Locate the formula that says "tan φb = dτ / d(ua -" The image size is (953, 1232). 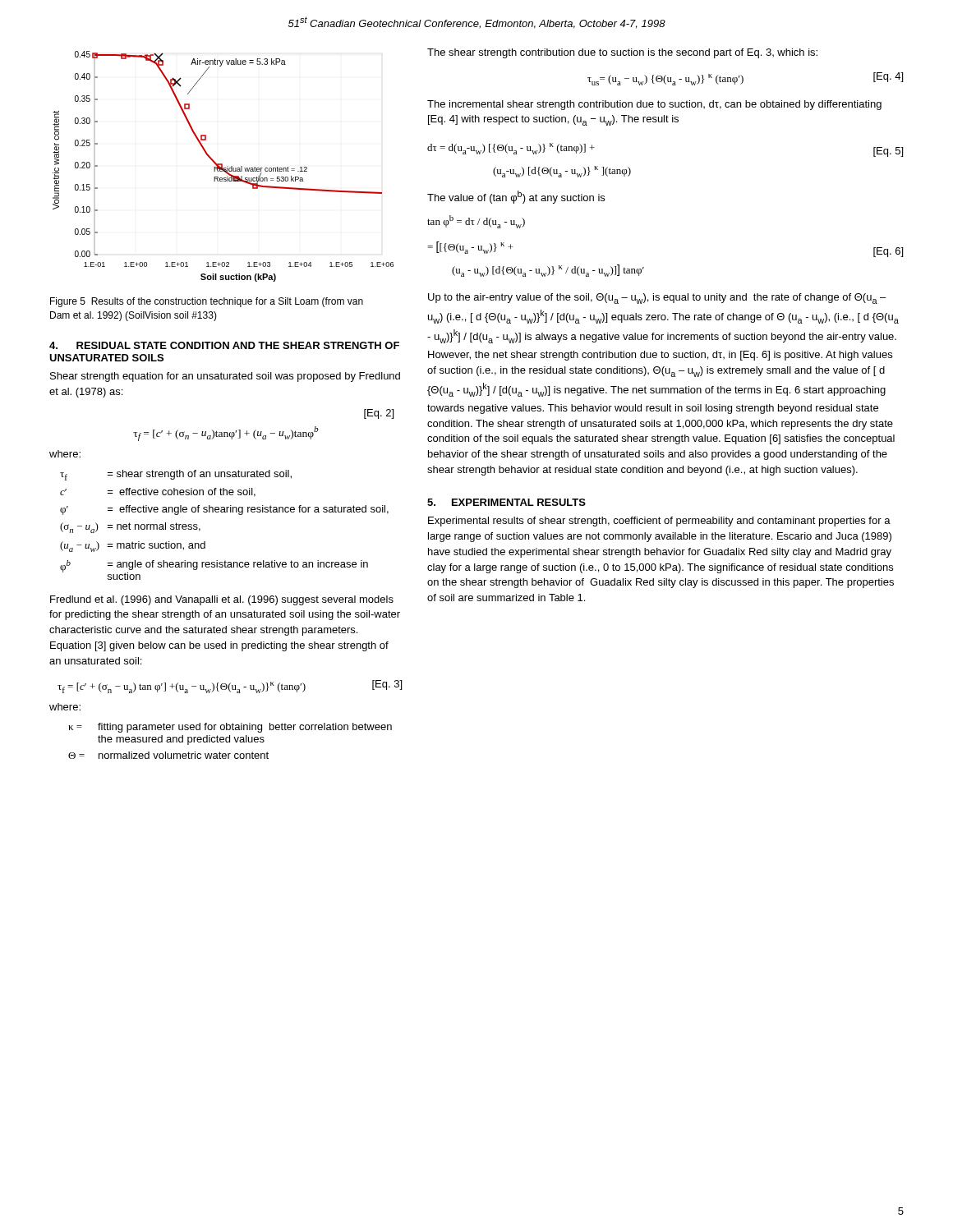click(x=476, y=221)
